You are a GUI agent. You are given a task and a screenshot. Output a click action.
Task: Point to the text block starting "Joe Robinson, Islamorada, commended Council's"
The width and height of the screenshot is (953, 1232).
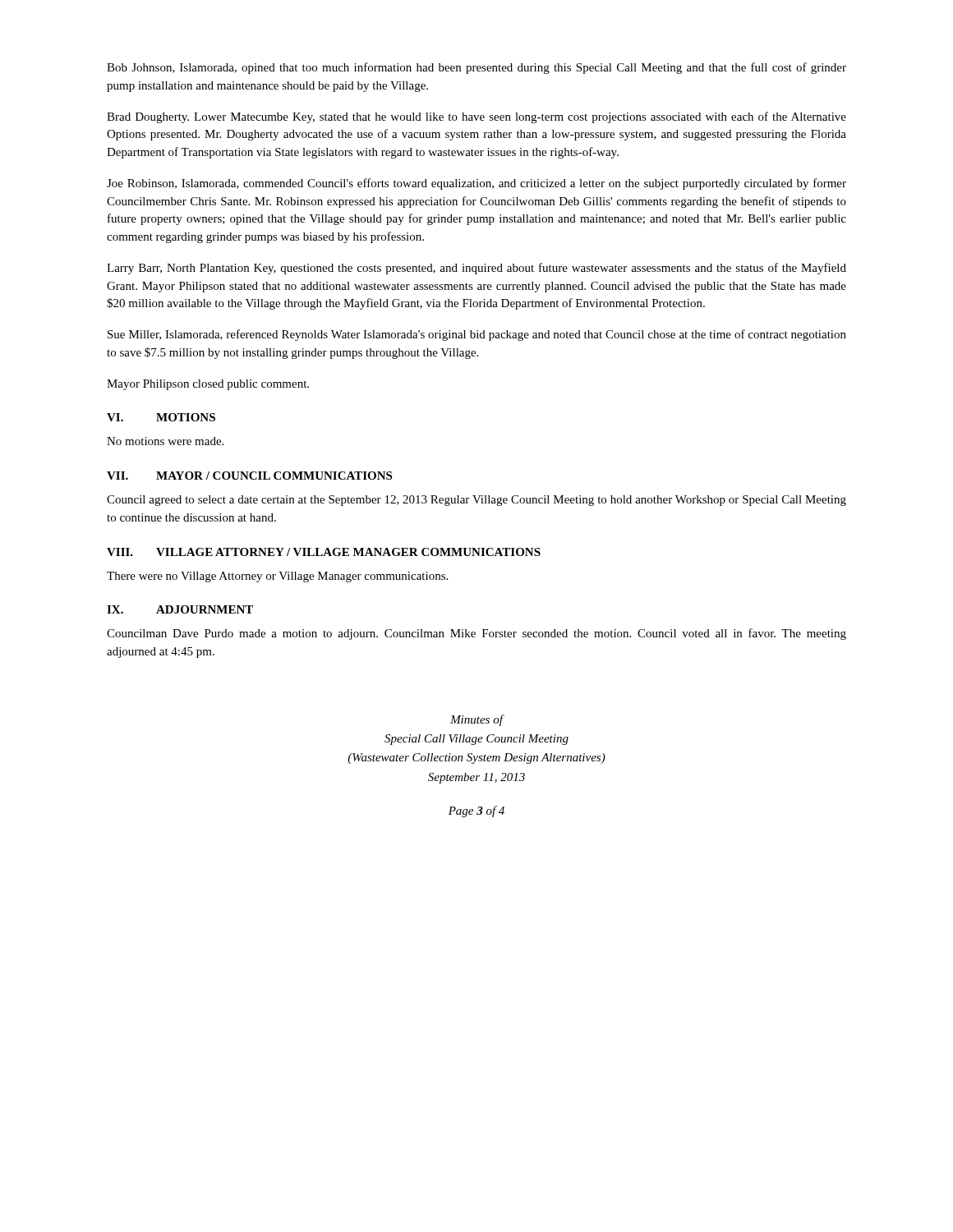[x=476, y=210]
